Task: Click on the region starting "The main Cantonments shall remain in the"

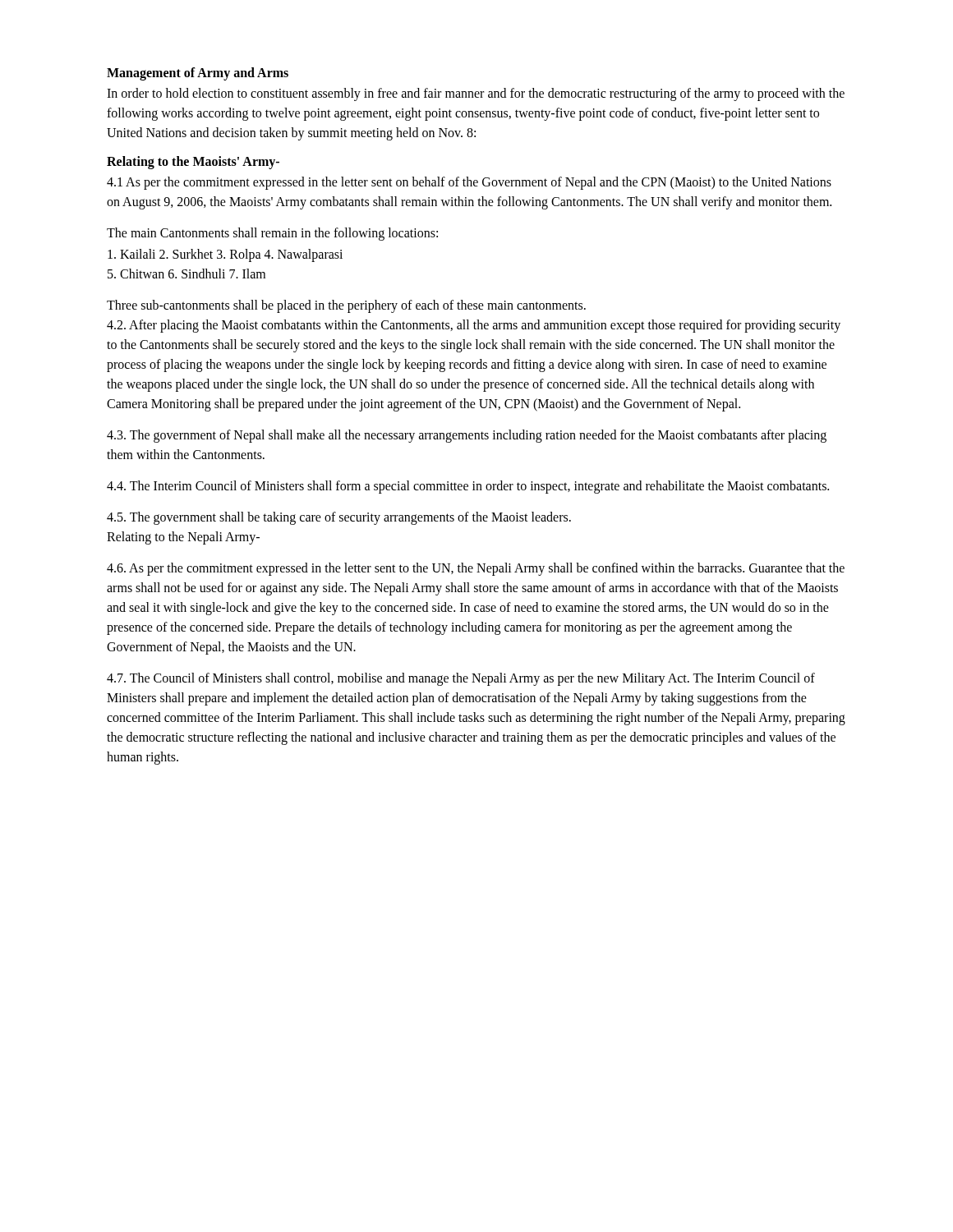Action: pyautogui.click(x=273, y=233)
